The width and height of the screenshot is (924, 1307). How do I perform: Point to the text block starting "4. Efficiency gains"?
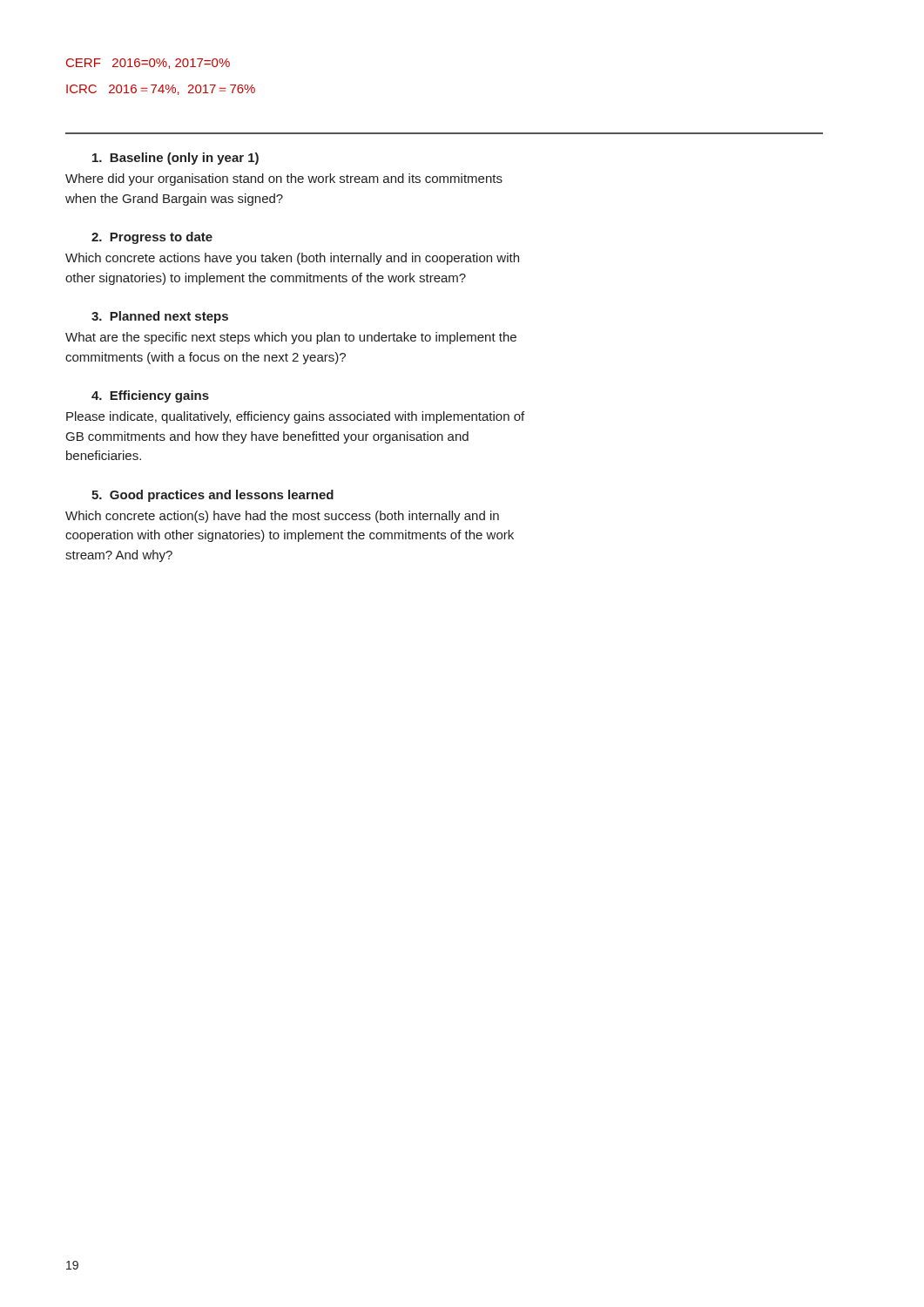[150, 395]
